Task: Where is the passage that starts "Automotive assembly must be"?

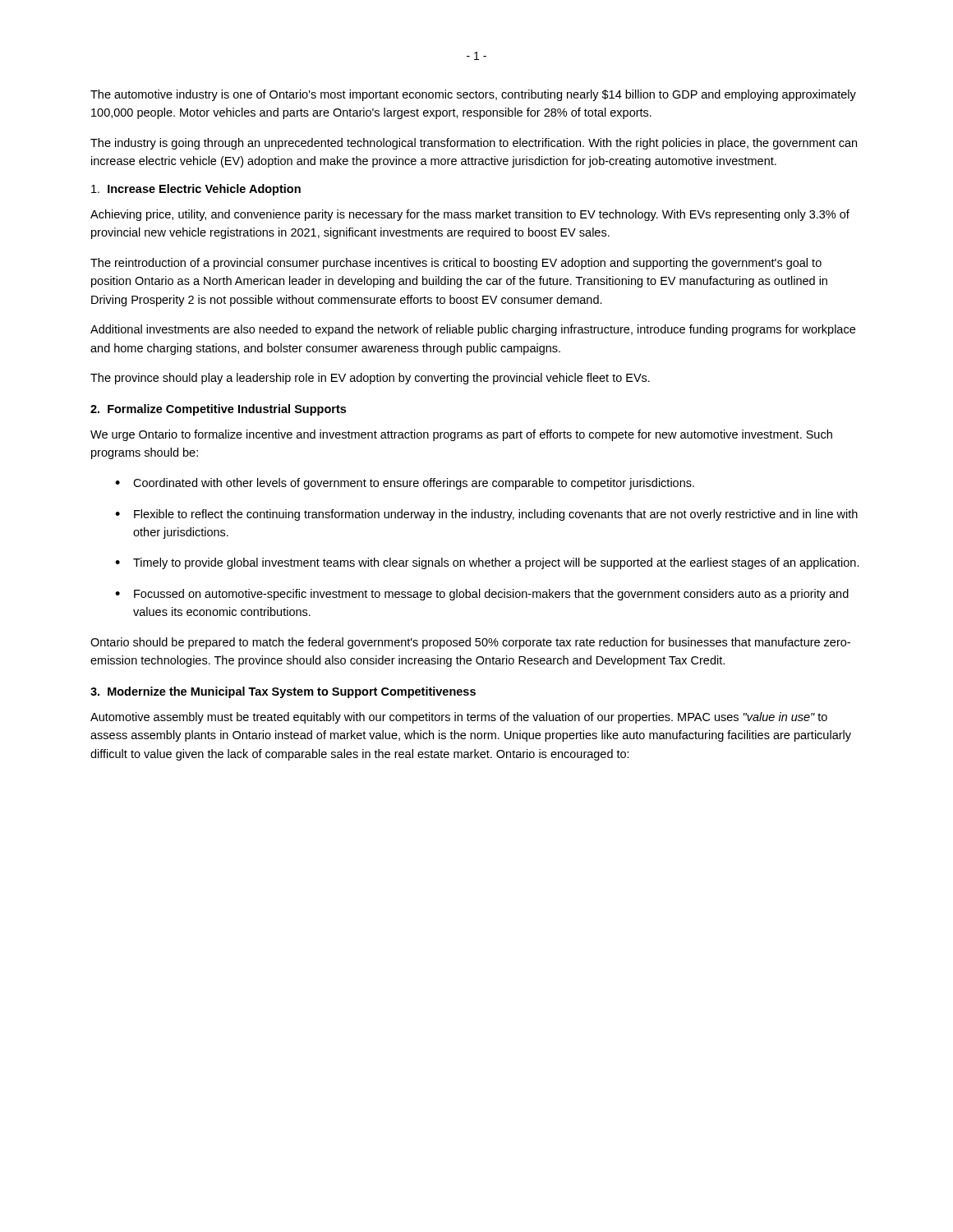Action: pyautogui.click(x=471, y=735)
